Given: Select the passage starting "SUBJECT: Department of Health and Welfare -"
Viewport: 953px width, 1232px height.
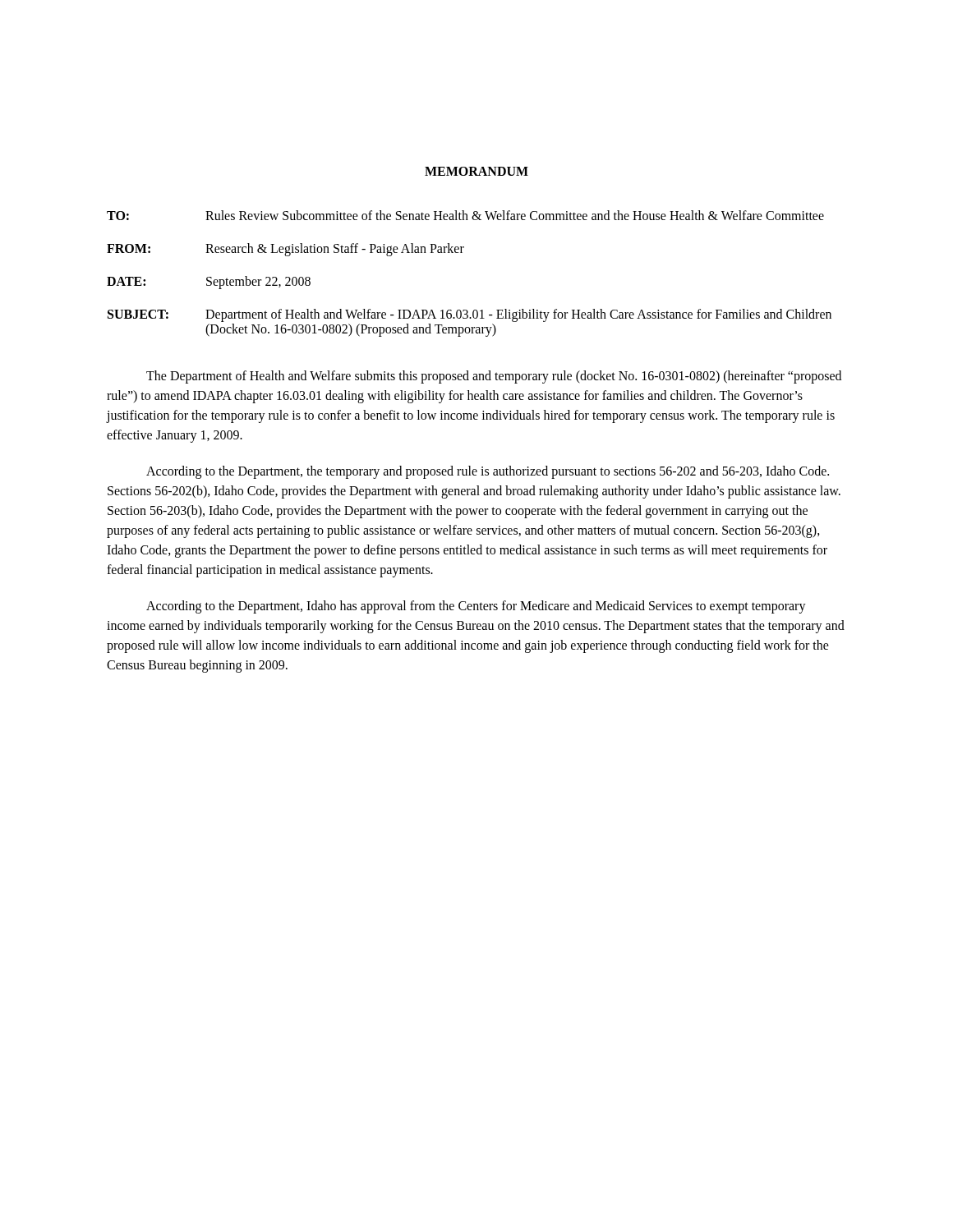Looking at the screenshot, I should tap(476, 322).
